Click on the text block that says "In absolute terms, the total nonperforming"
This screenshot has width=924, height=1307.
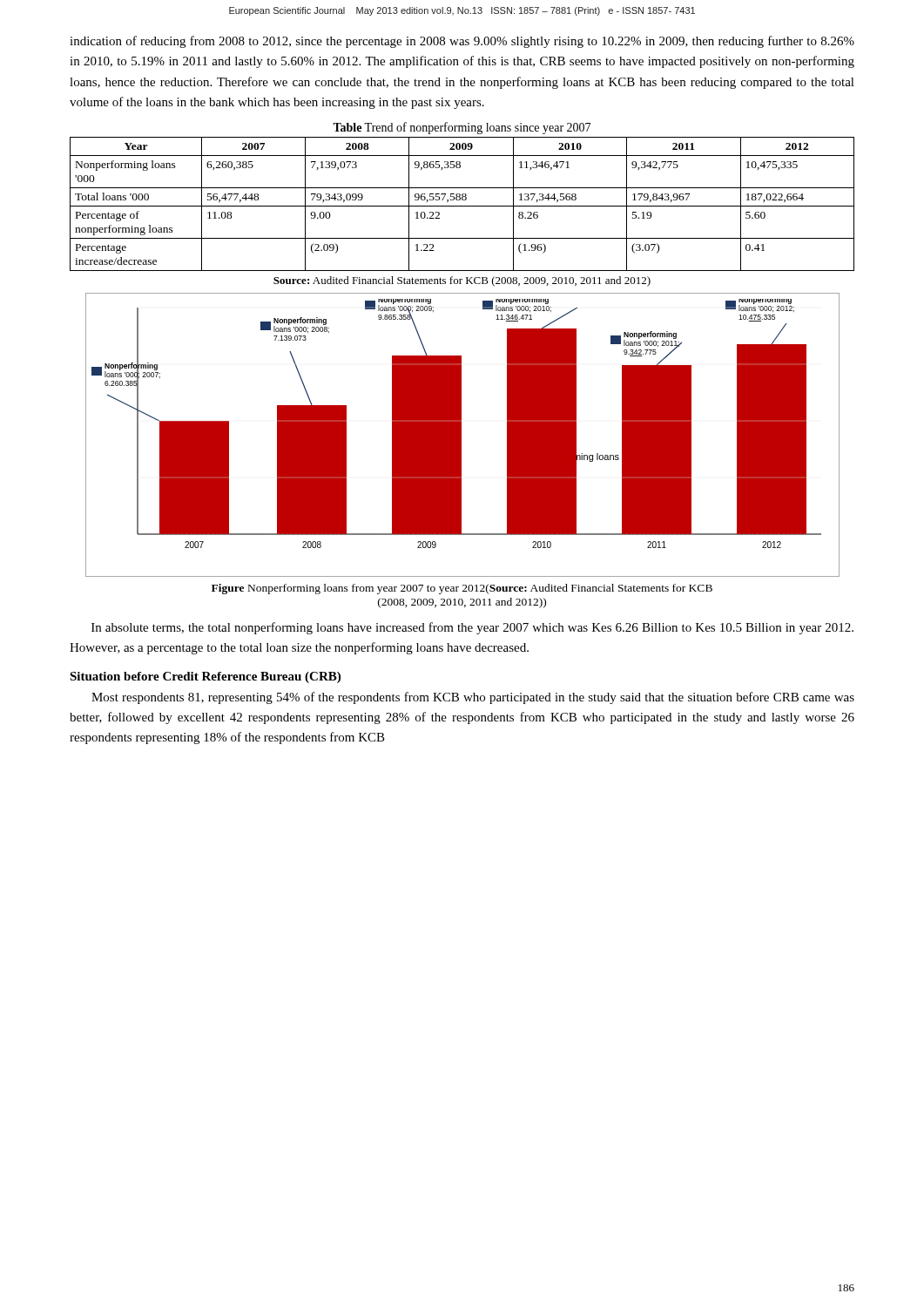coord(462,637)
